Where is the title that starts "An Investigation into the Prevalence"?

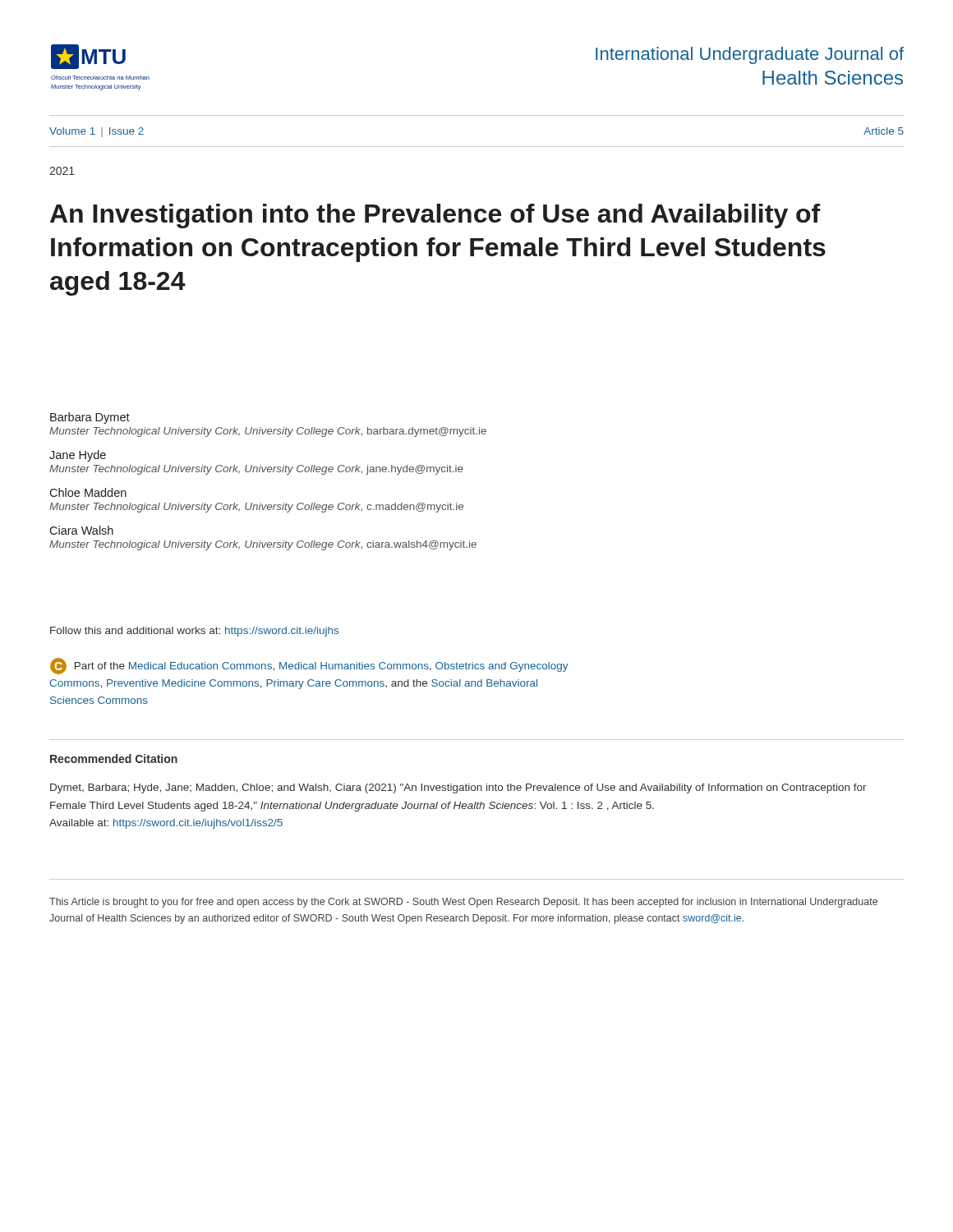click(476, 248)
